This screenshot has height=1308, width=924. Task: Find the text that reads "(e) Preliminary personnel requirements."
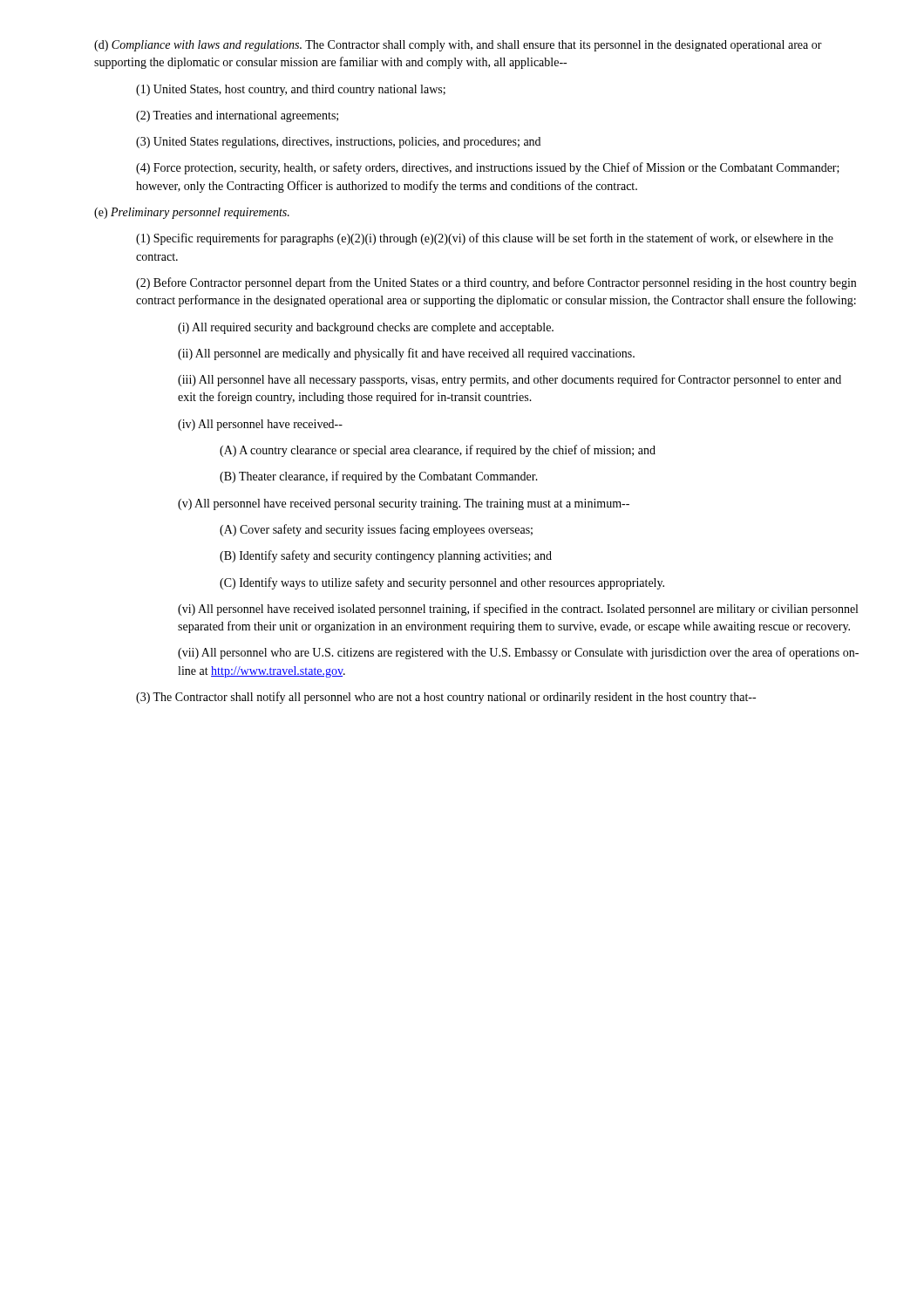(x=192, y=212)
